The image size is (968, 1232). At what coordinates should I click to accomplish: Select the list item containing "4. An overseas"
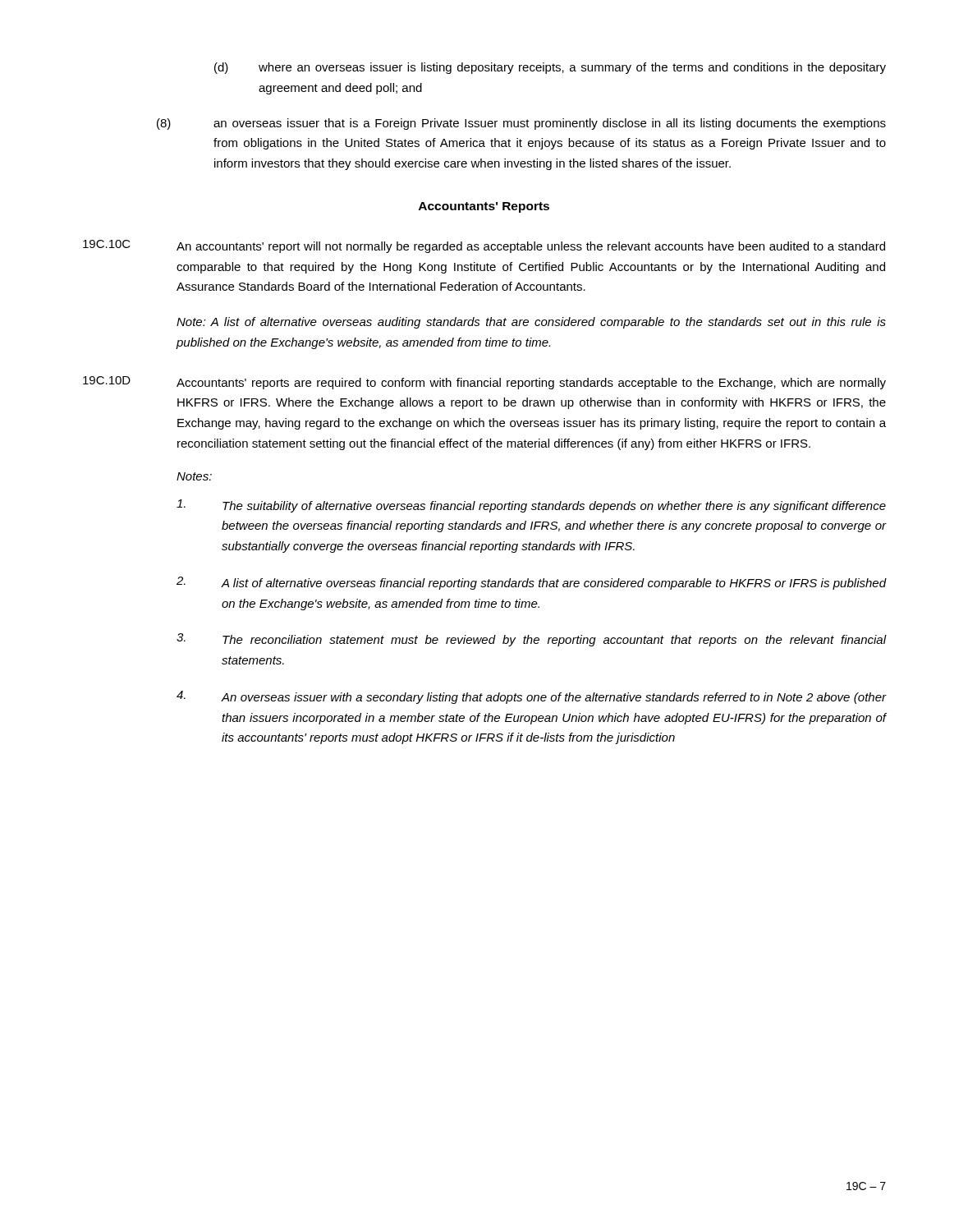tap(531, 718)
